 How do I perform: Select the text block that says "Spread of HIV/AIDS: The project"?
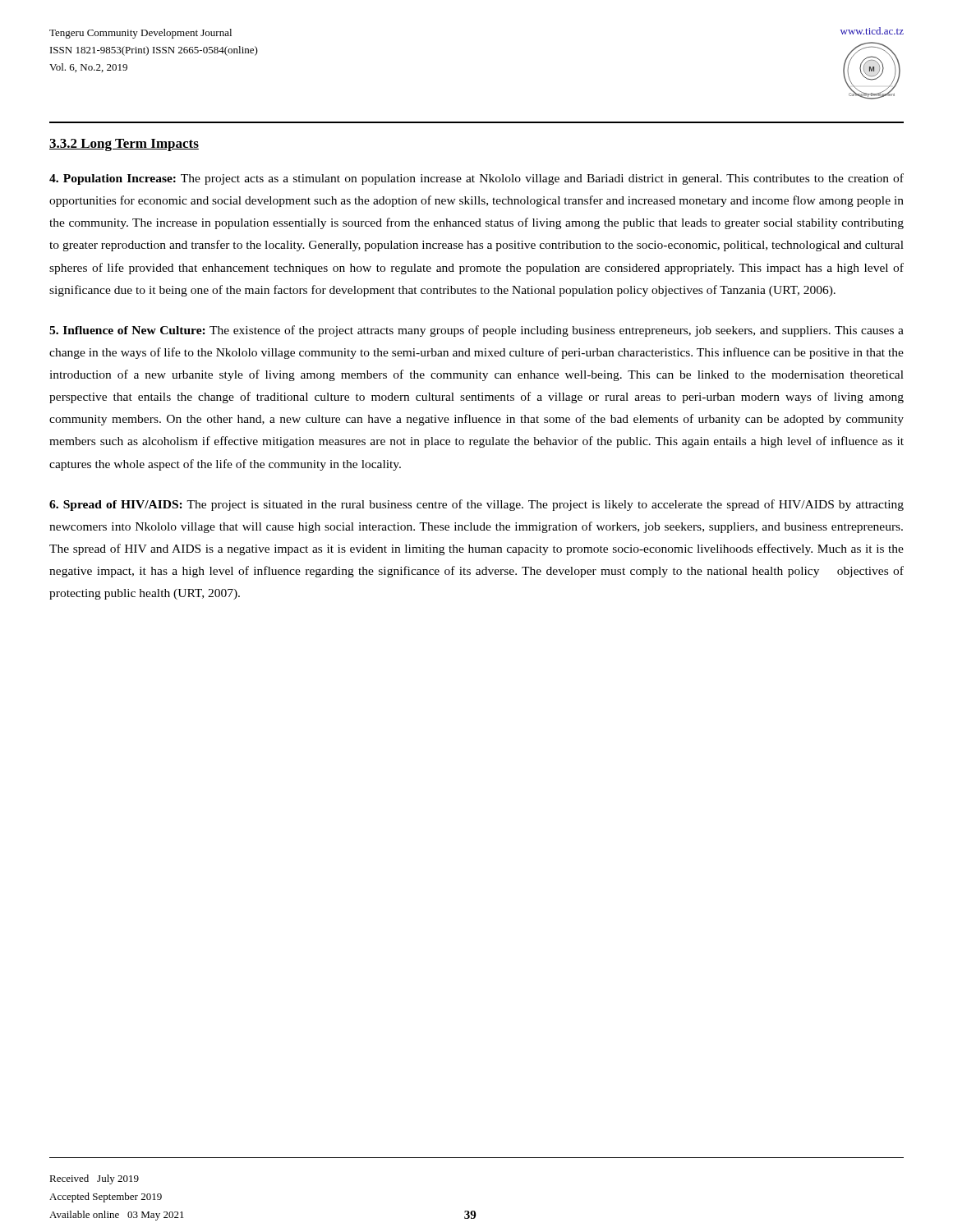click(x=476, y=548)
